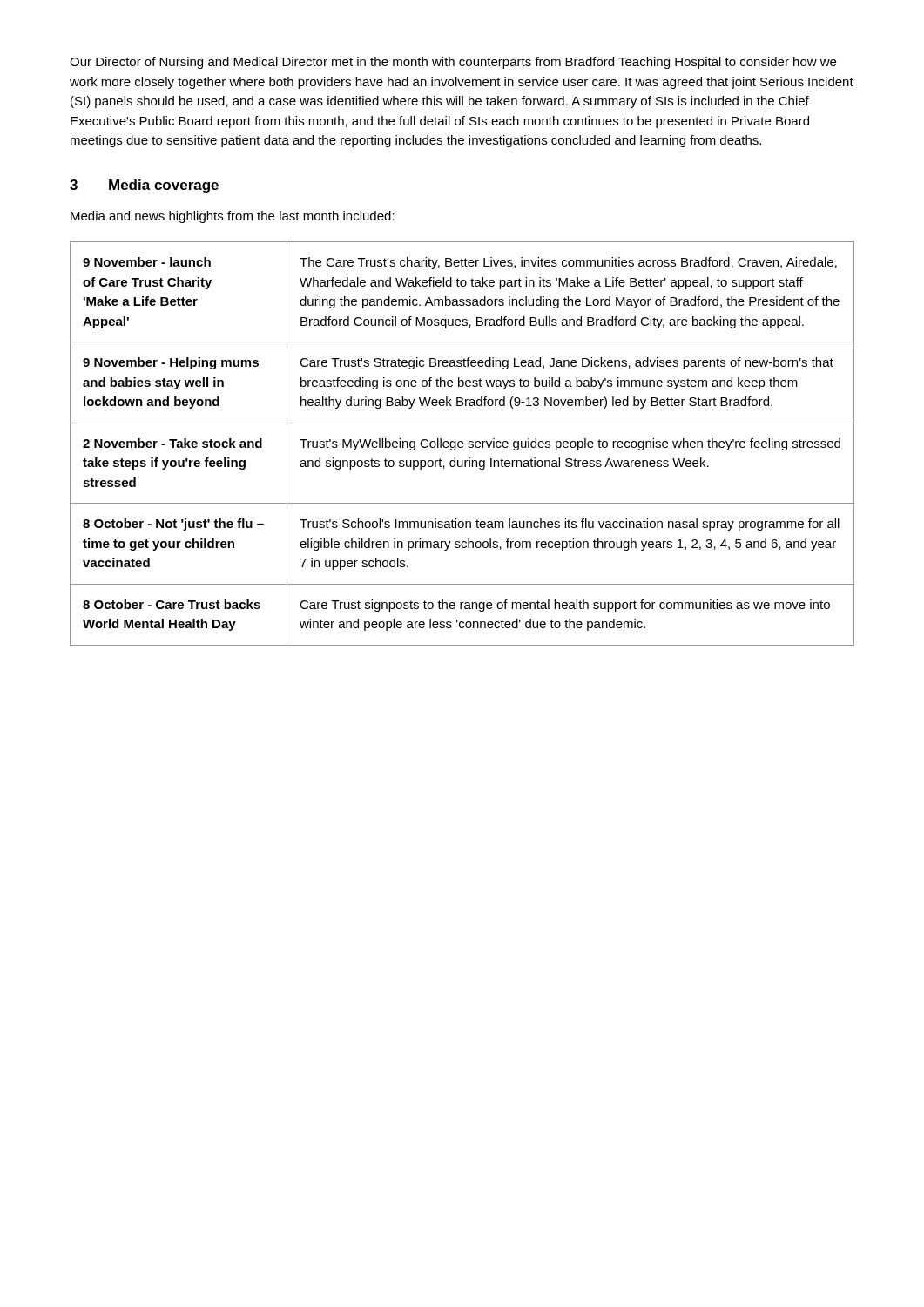
Task: Find "3 Media coverage" on this page
Action: pos(144,185)
